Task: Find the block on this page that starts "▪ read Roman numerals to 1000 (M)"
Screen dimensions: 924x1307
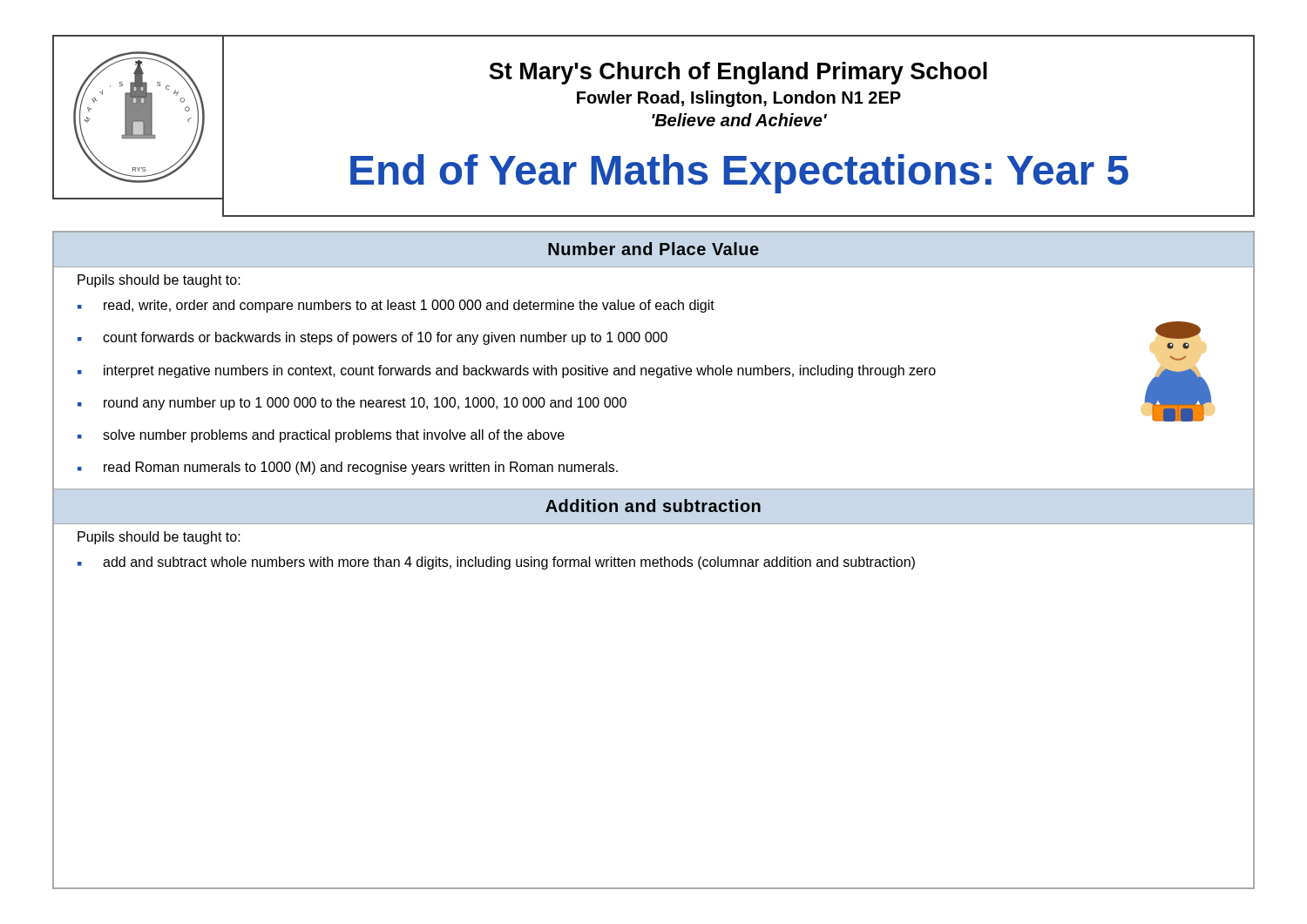Action: click(348, 469)
